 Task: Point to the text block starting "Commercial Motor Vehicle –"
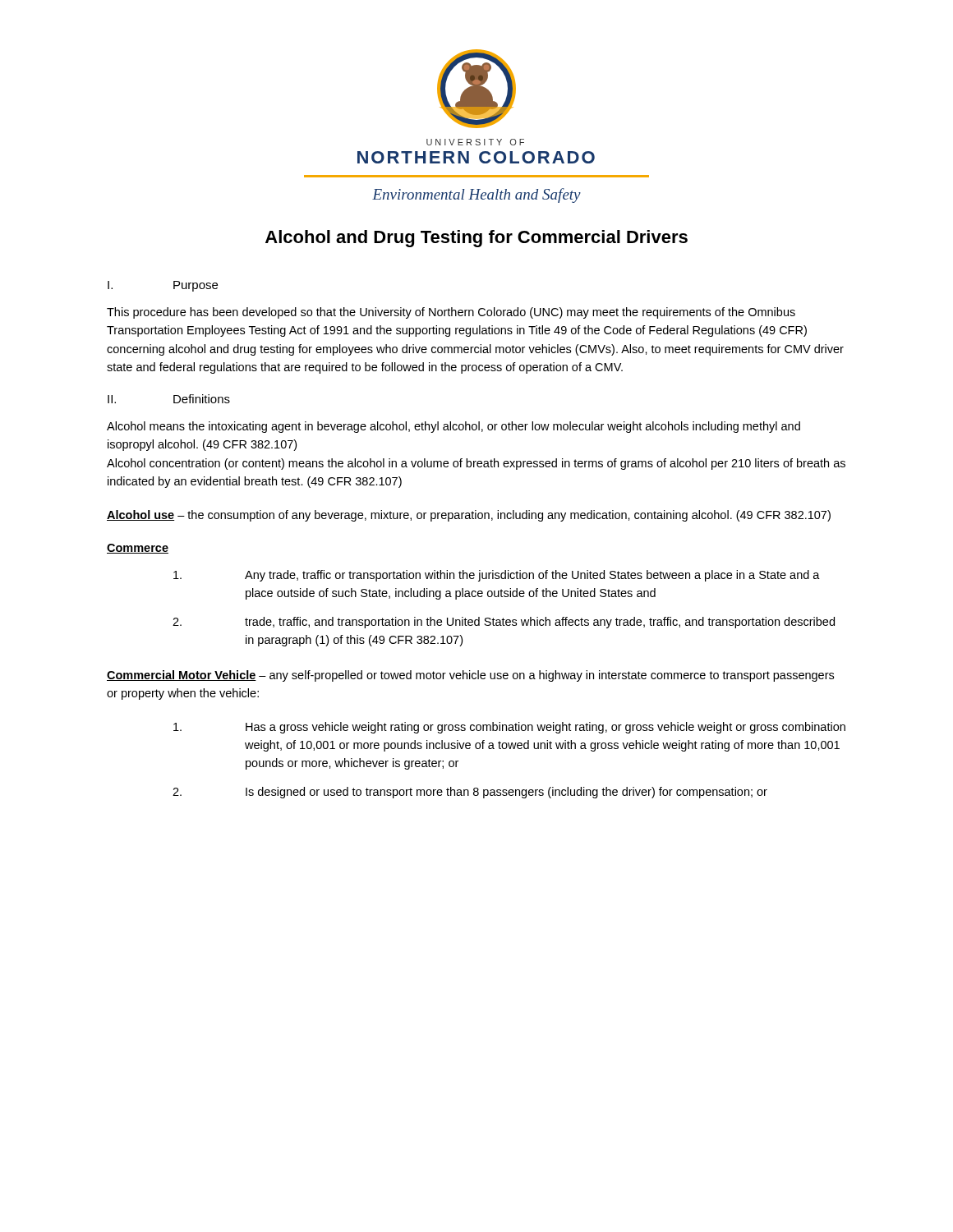[x=471, y=684]
